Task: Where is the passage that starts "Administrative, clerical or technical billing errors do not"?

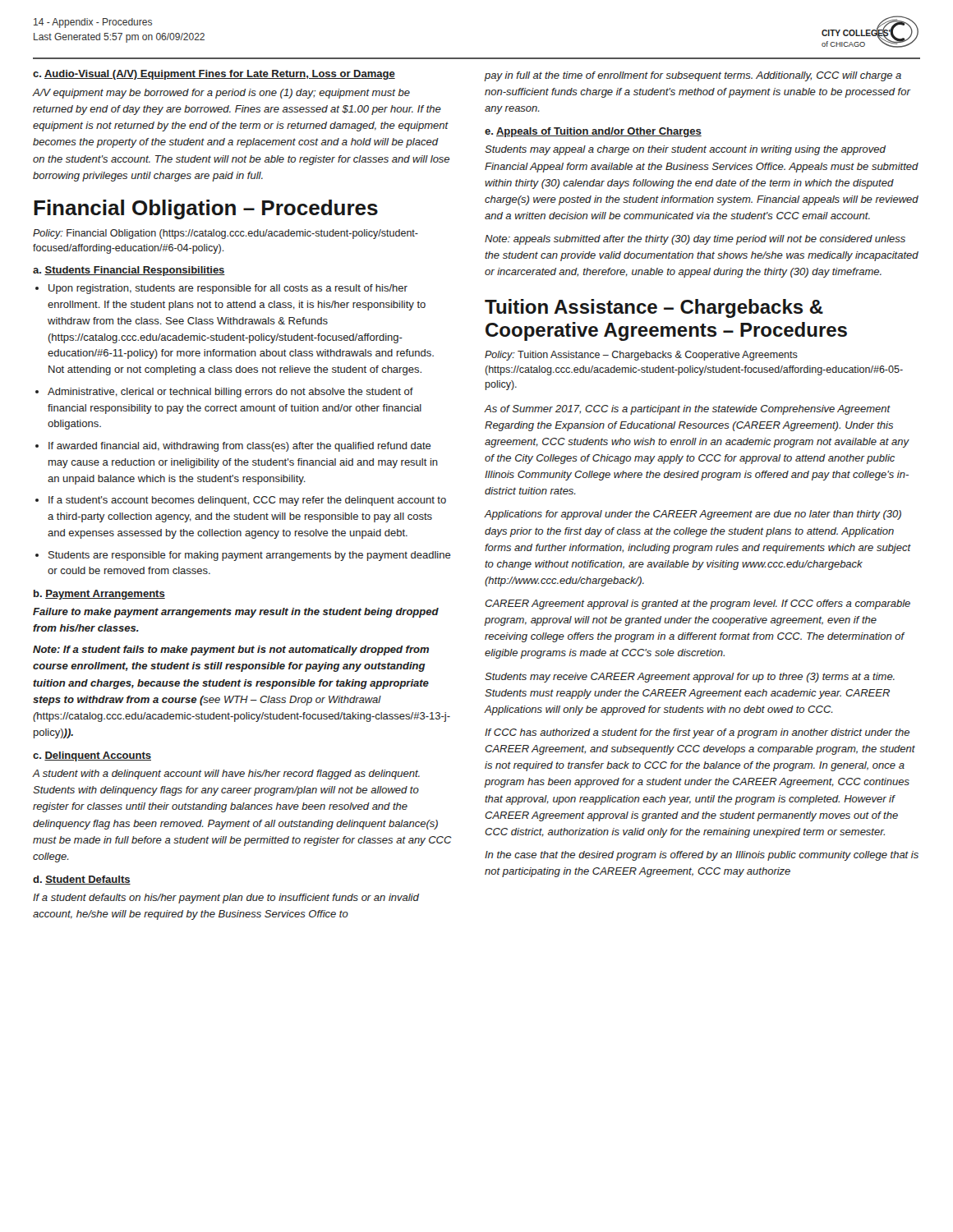Action: [x=235, y=407]
